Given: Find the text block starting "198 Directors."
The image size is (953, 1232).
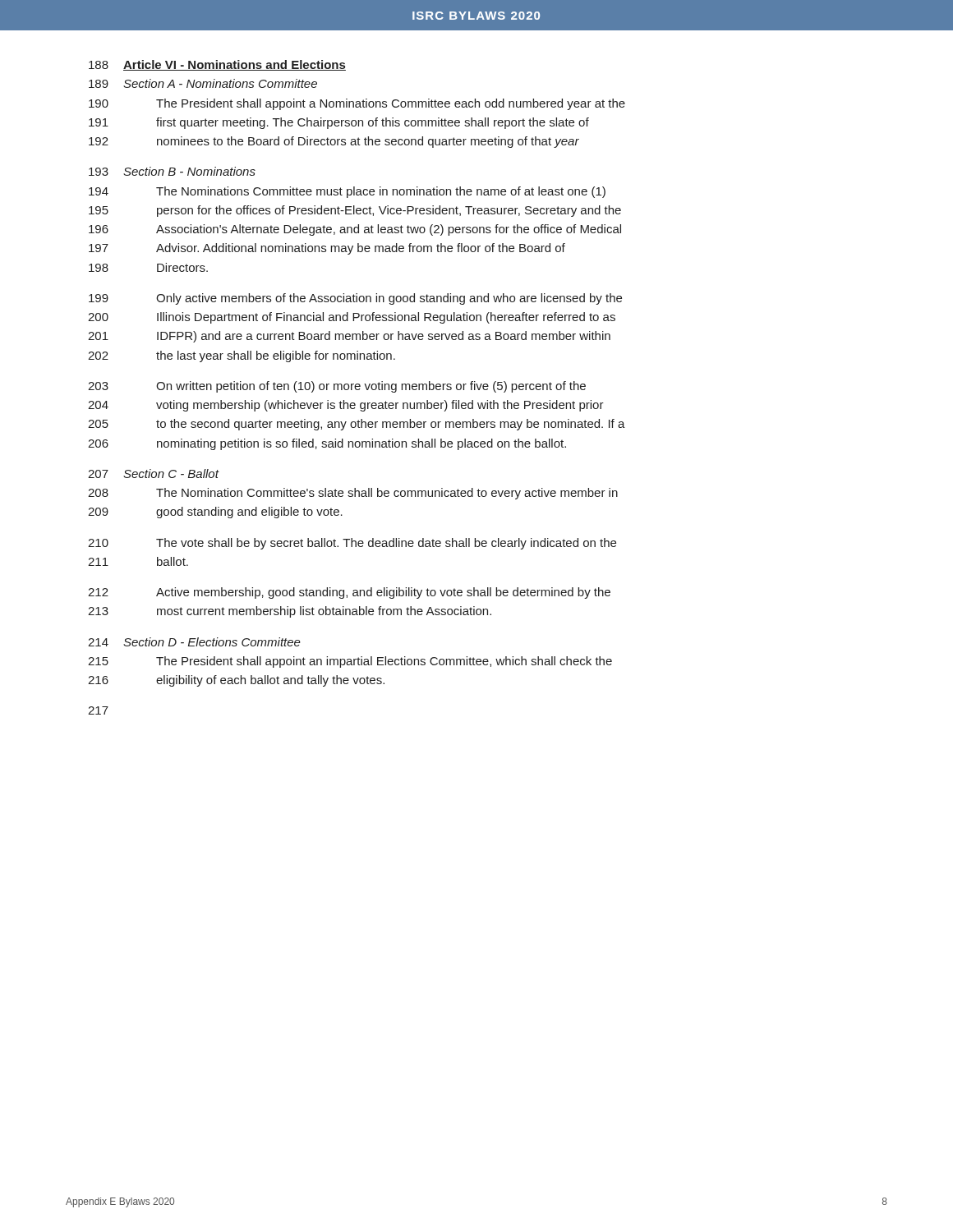Looking at the screenshot, I should point(98,268).
